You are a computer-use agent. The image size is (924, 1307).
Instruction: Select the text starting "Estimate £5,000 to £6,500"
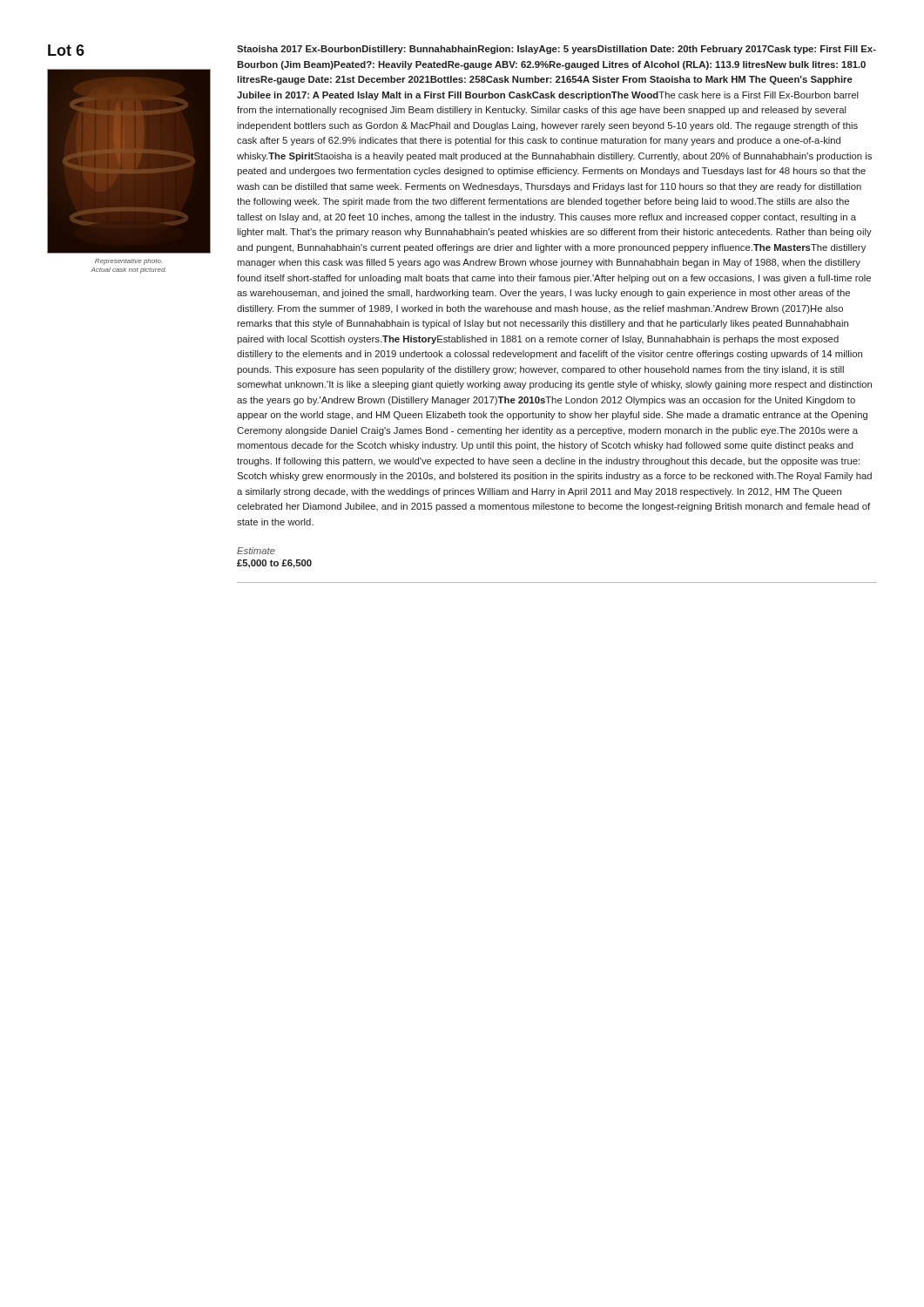click(256, 551)
